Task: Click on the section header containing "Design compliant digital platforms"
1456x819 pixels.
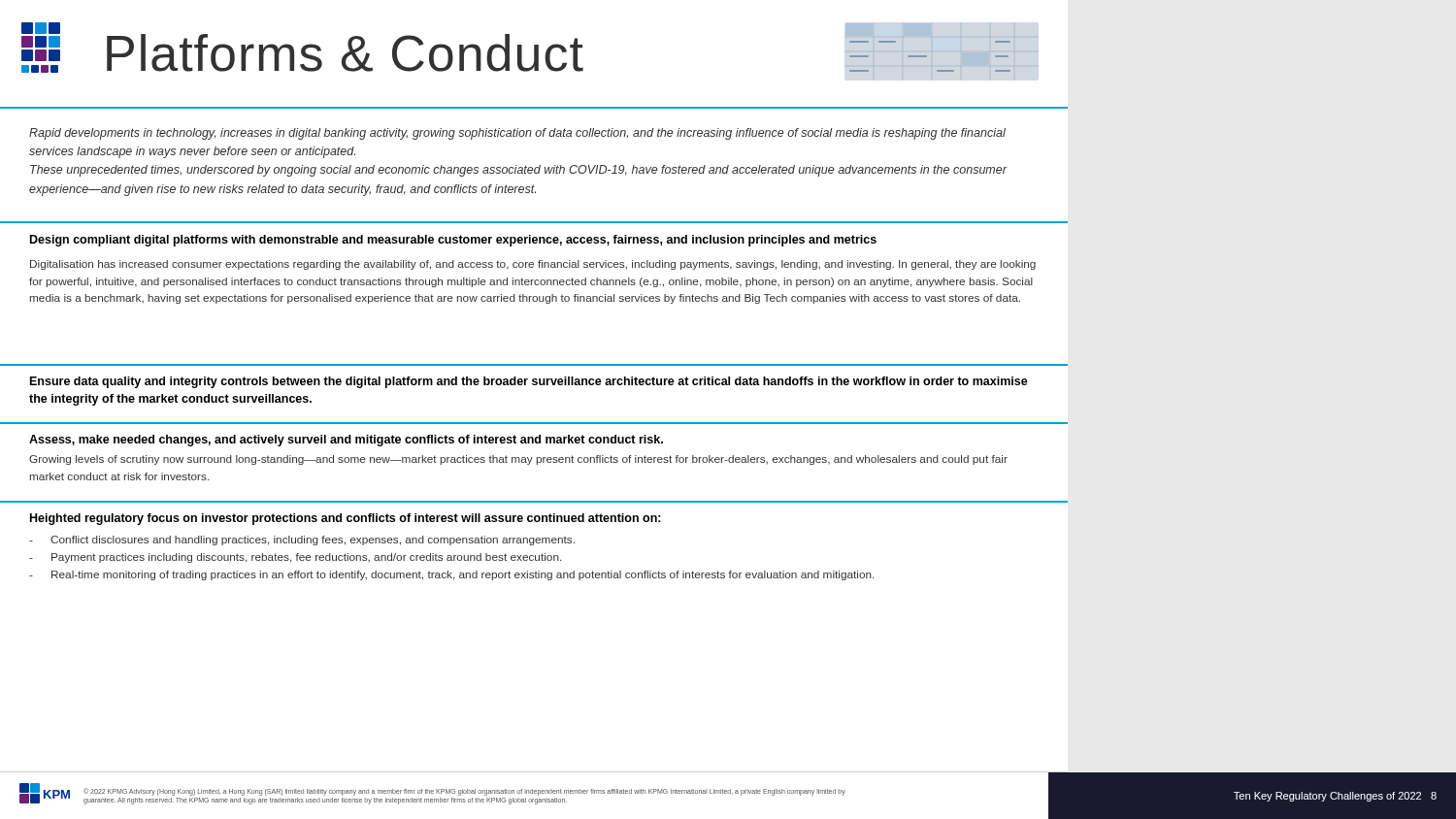Action: [x=534, y=240]
